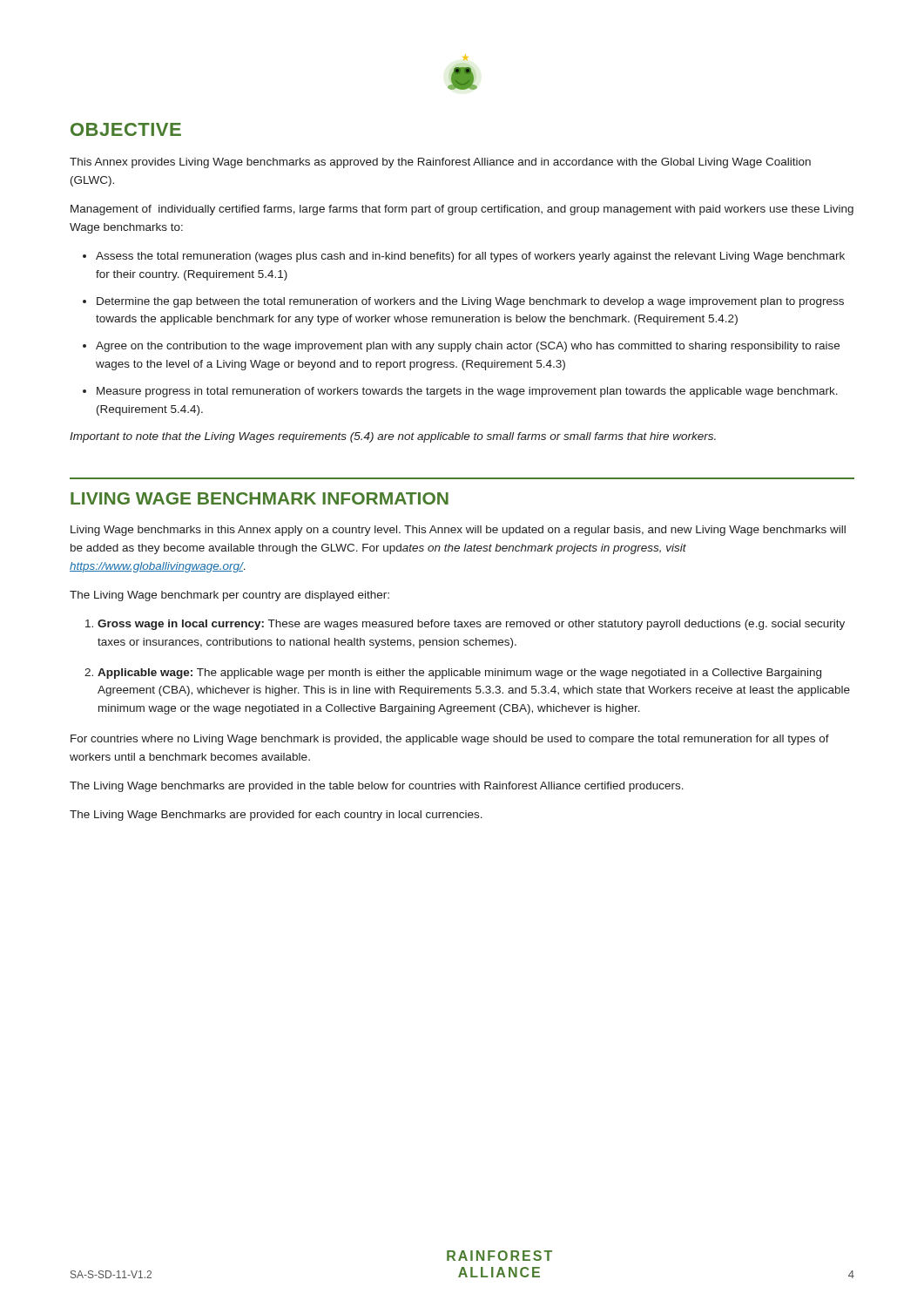924x1307 pixels.
Task: Locate the block of text that opens with "The Living Wage benchmarks are provided in"
Action: tap(377, 786)
